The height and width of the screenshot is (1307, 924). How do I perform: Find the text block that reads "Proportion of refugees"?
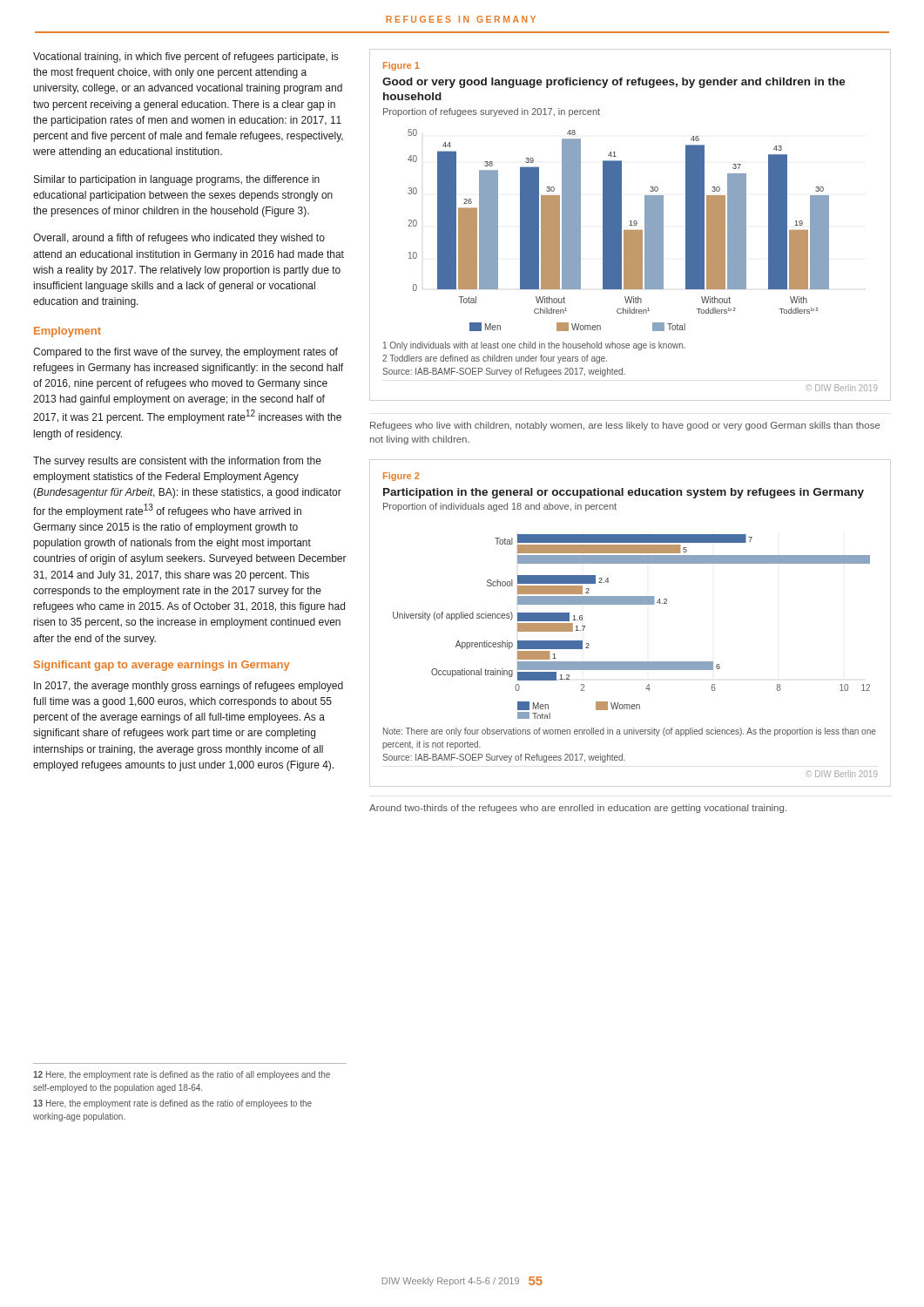point(491,111)
